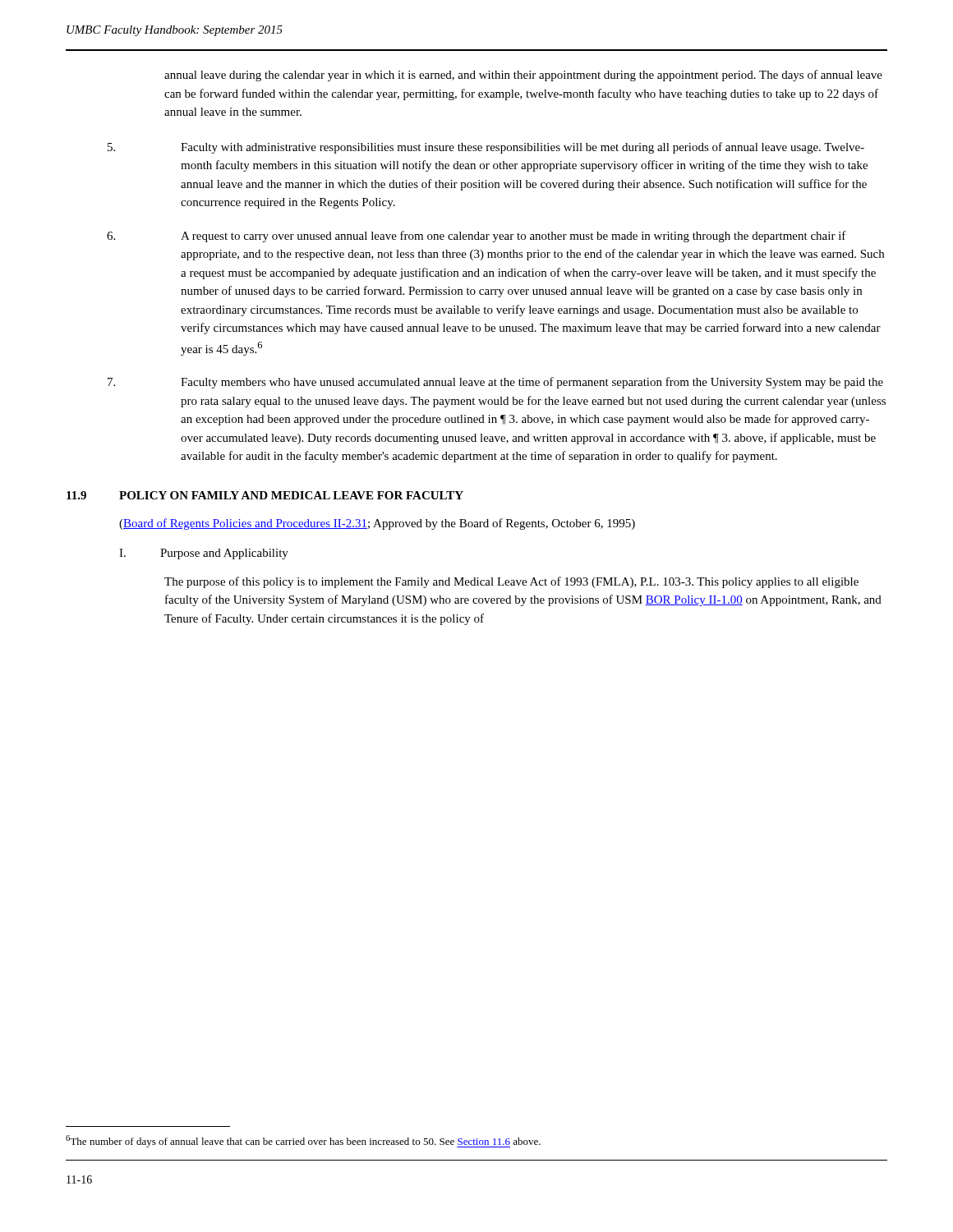953x1232 pixels.
Task: Click the passage that begins "The purpose of this policy is"
Action: tap(523, 600)
